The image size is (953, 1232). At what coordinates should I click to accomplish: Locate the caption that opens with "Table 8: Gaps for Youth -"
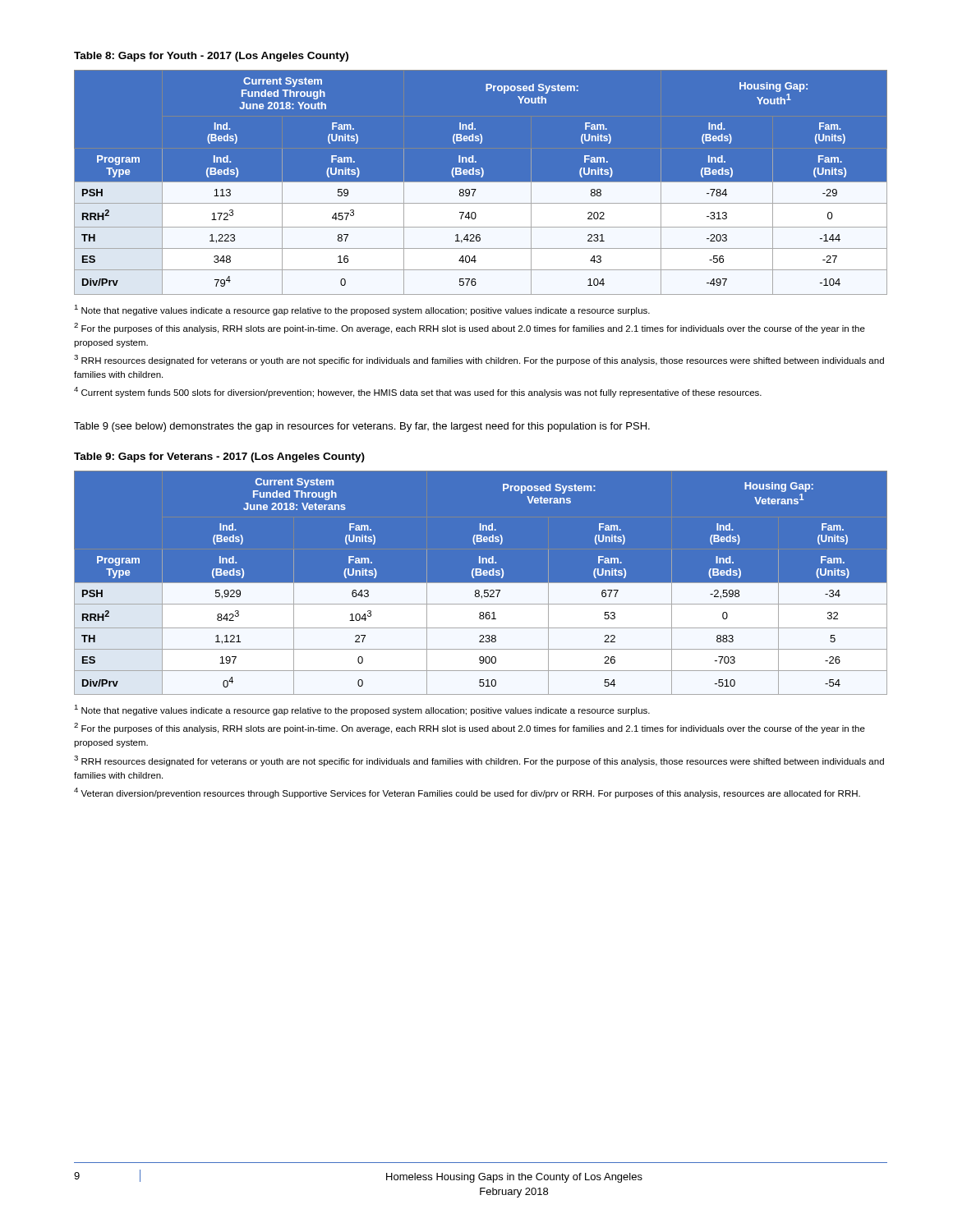click(x=211, y=55)
